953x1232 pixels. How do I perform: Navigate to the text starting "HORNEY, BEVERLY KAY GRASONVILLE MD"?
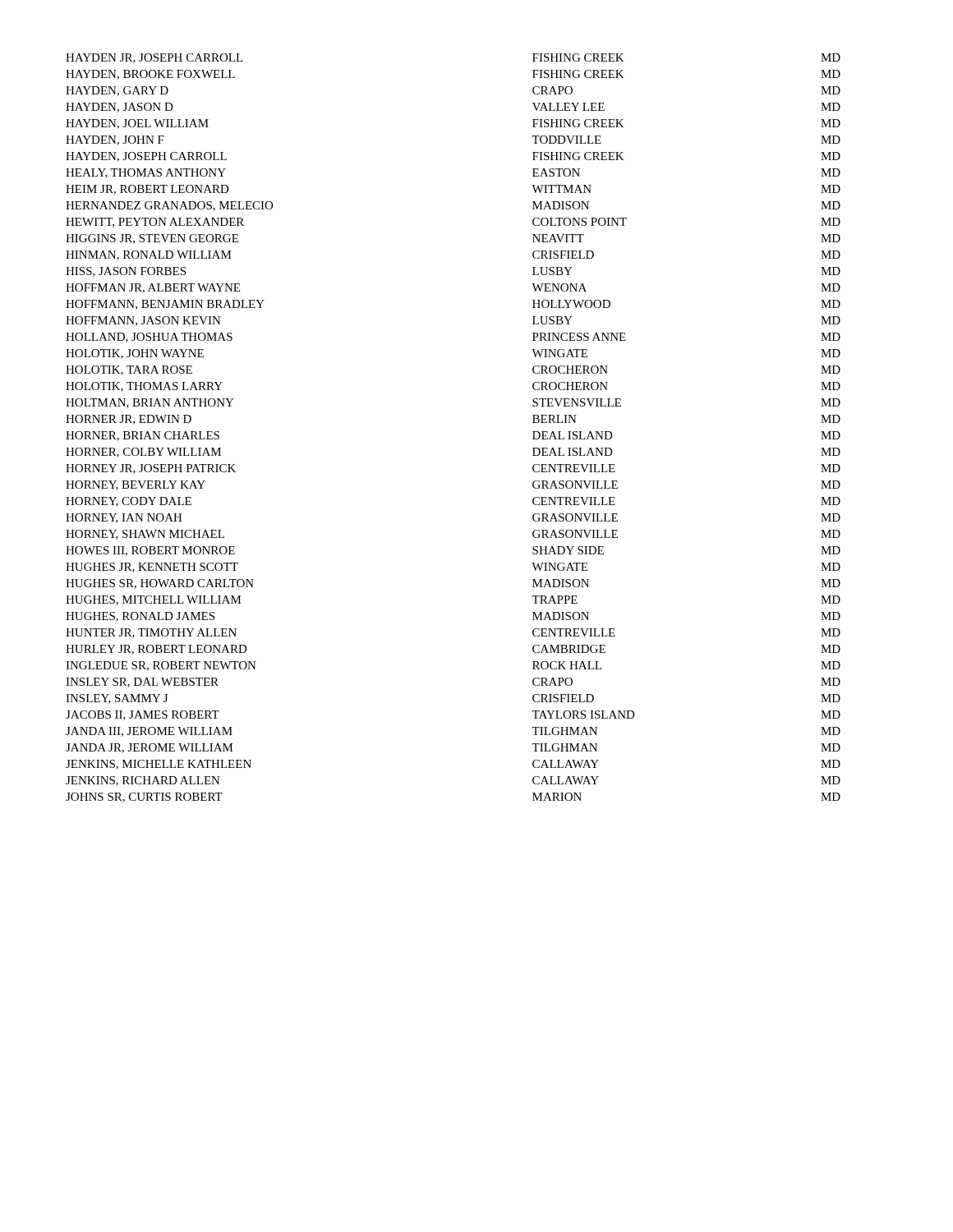pos(137,487)
